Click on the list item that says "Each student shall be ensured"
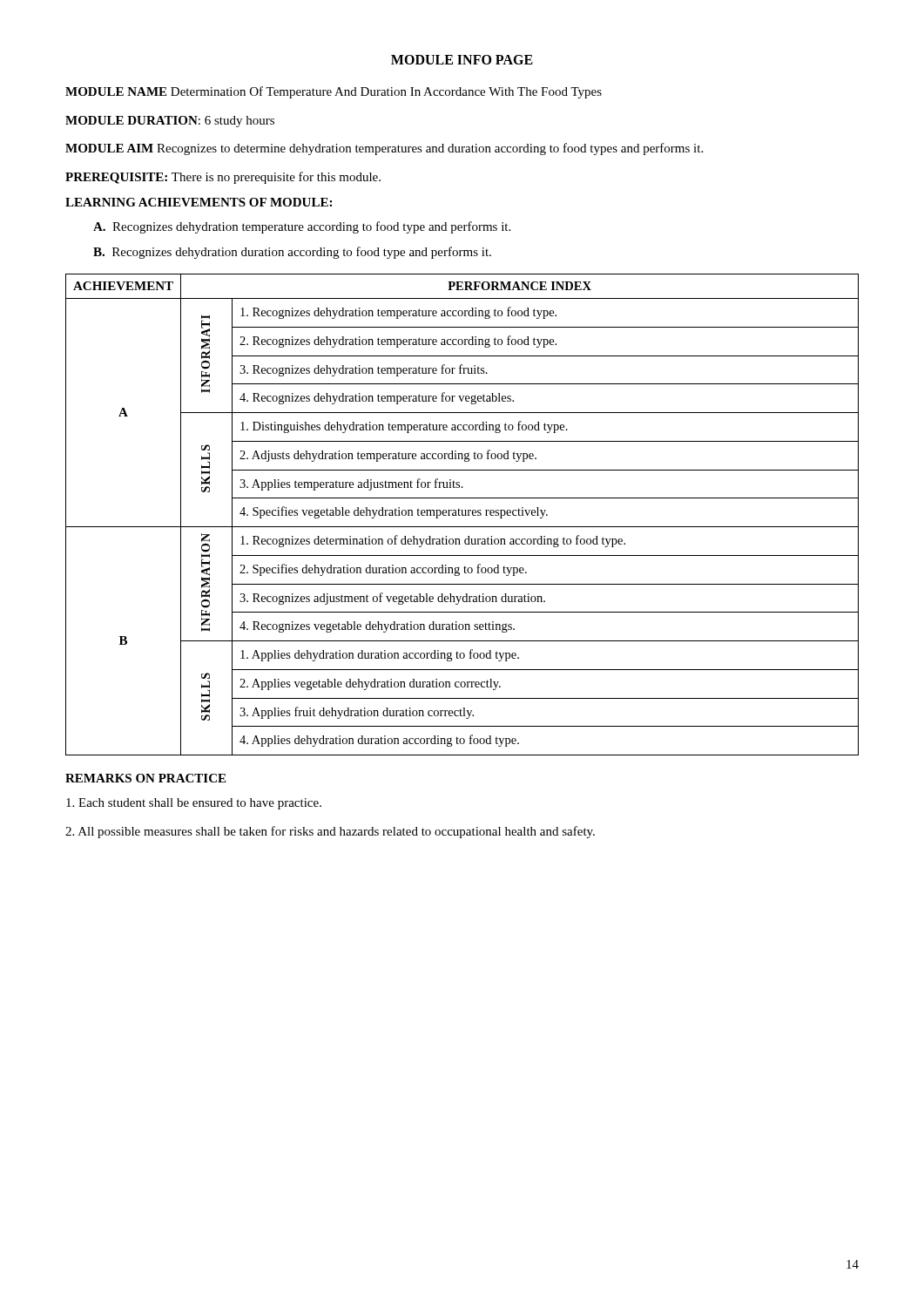This screenshot has width=924, height=1307. [x=194, y=802]
